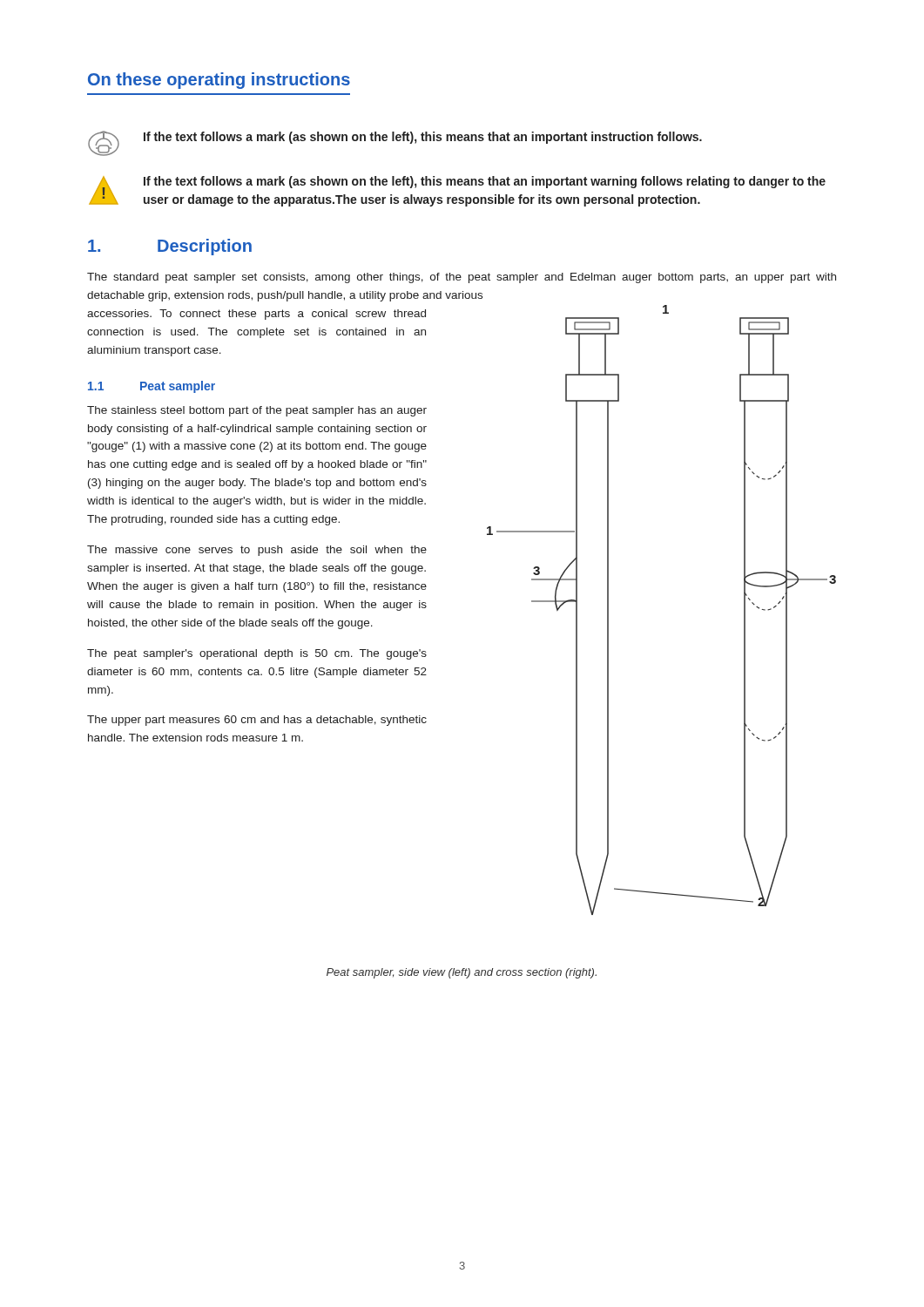Locate the block of text that opens with "The peat sampler's operational depth"
The image size is (924, 1307).
(257, 671)
